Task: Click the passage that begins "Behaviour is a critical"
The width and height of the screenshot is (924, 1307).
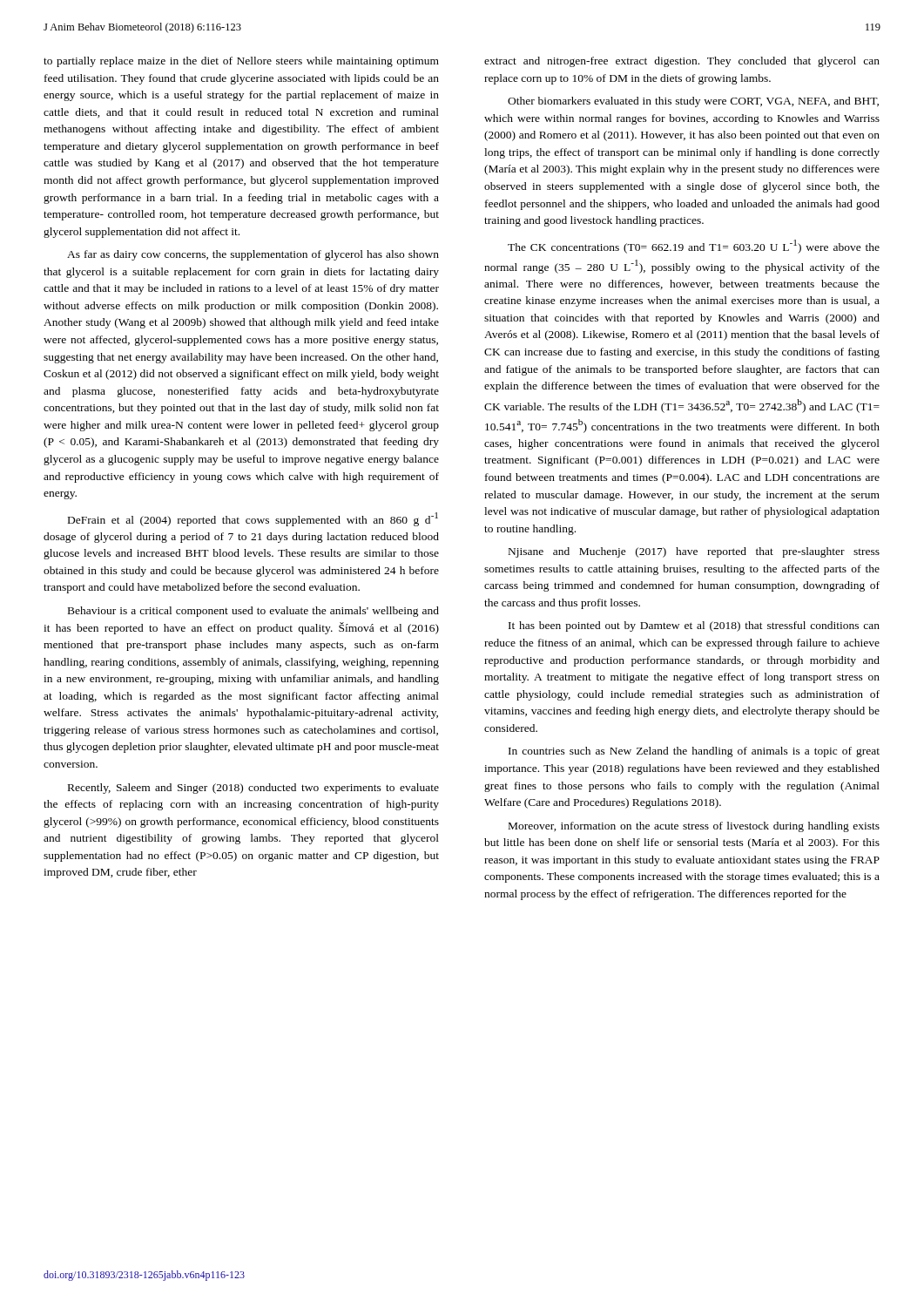Action: 241,687
